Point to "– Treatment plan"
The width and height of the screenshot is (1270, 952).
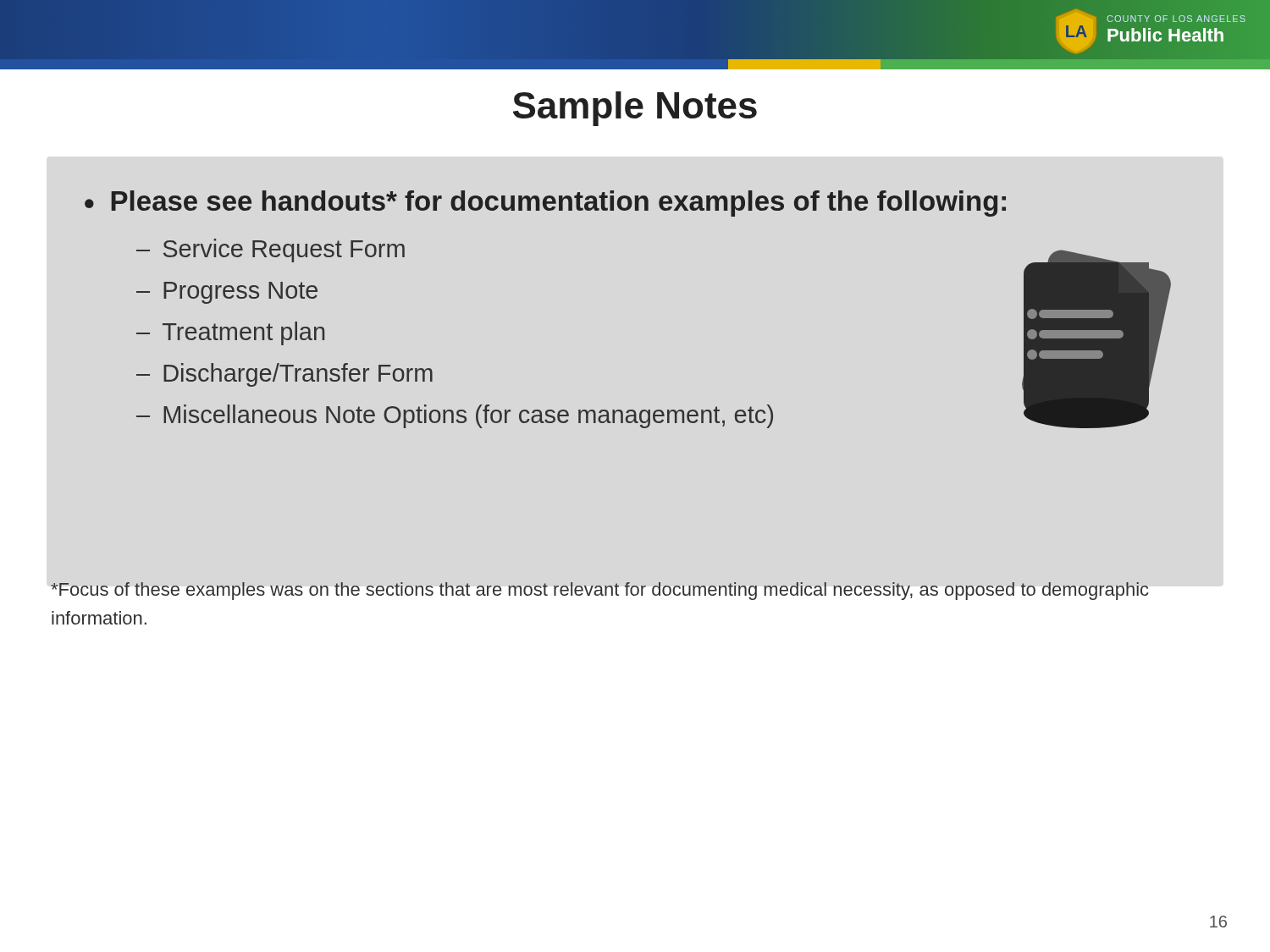[231, 332]
